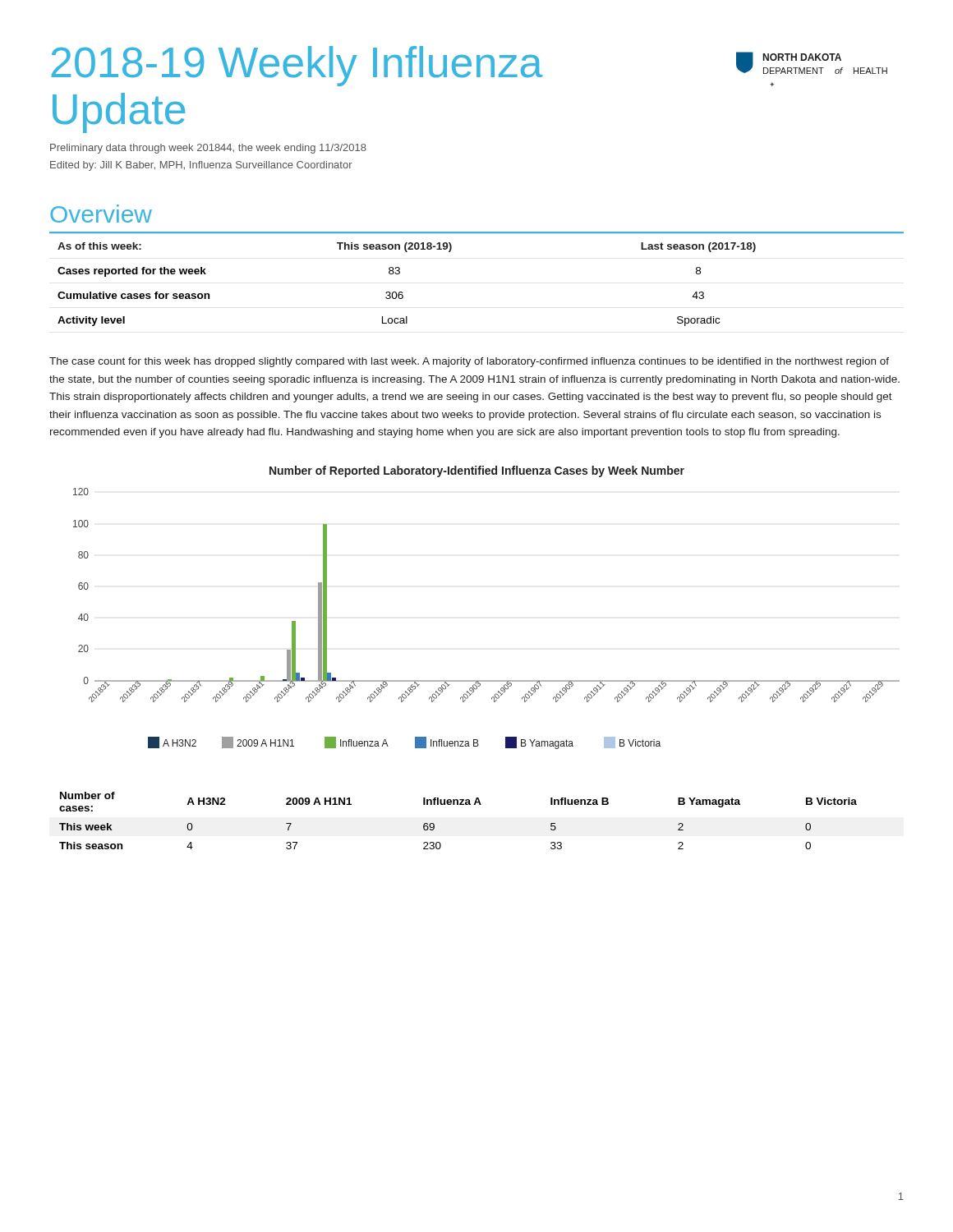Select the logo
953x1232 pixels.
click(x=817, y=71)
